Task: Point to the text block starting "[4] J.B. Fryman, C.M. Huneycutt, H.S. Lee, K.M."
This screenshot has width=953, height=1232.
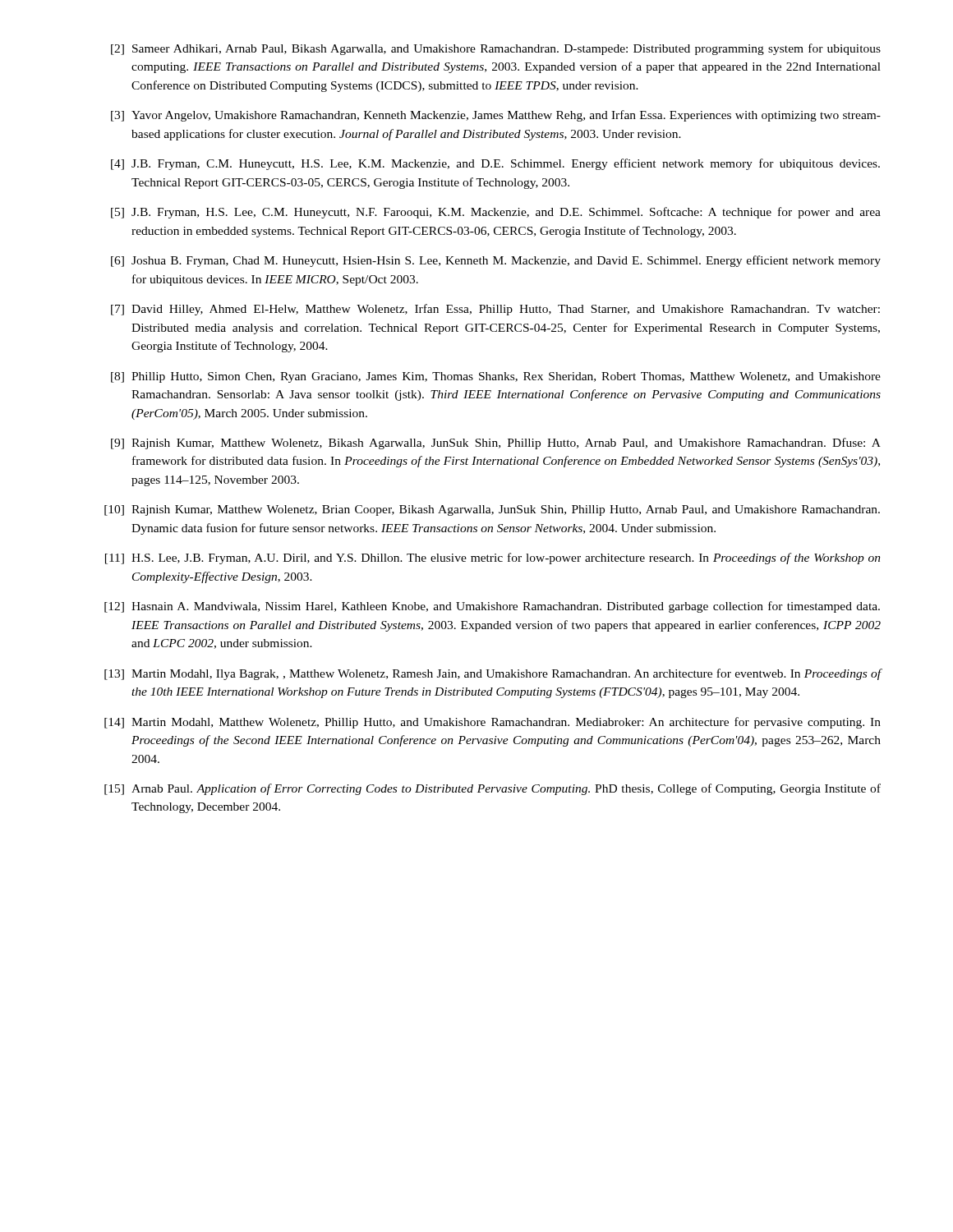Action: [x=481, y=173]
